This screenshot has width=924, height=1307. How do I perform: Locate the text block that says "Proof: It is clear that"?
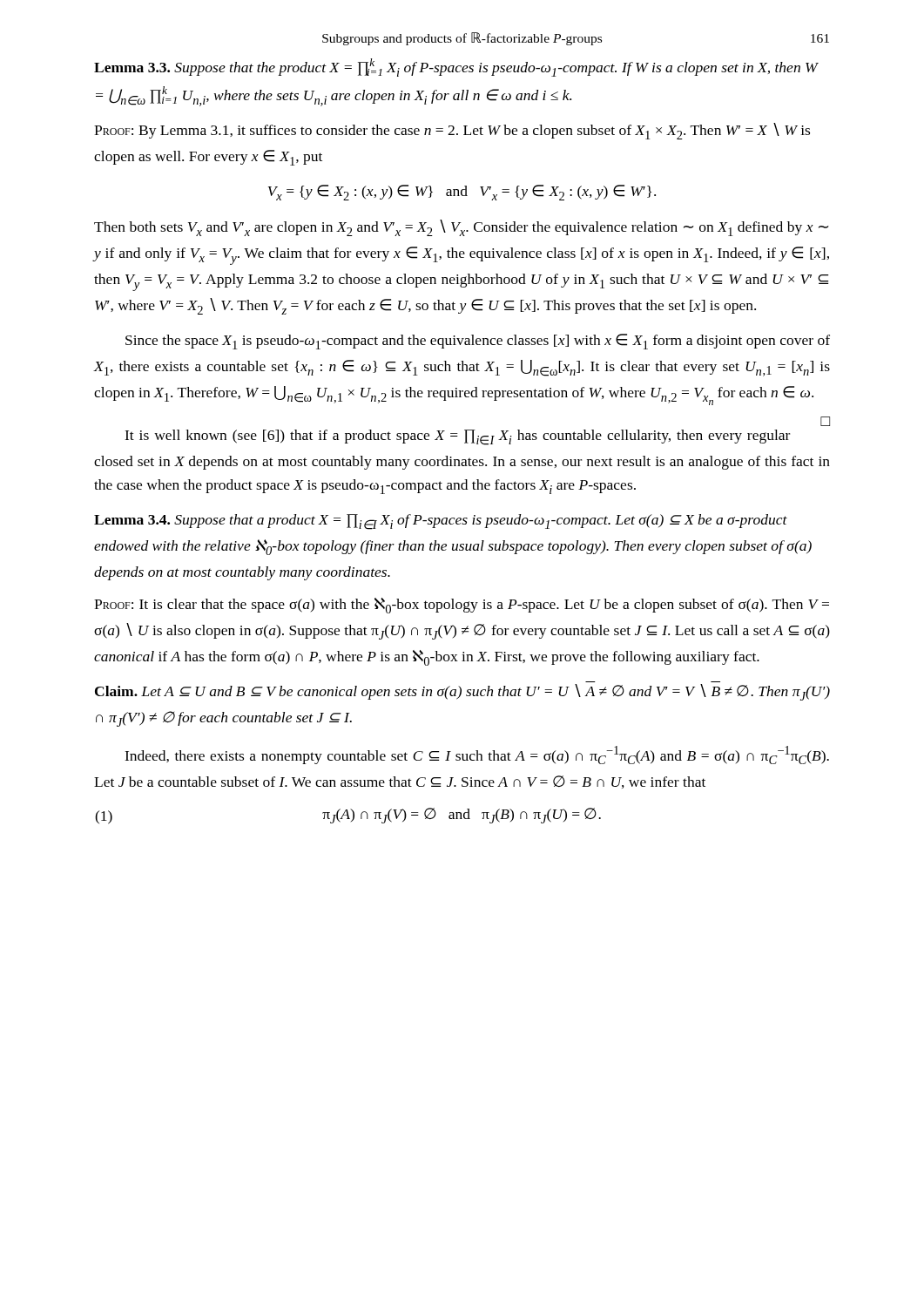[x=462, y=632]
